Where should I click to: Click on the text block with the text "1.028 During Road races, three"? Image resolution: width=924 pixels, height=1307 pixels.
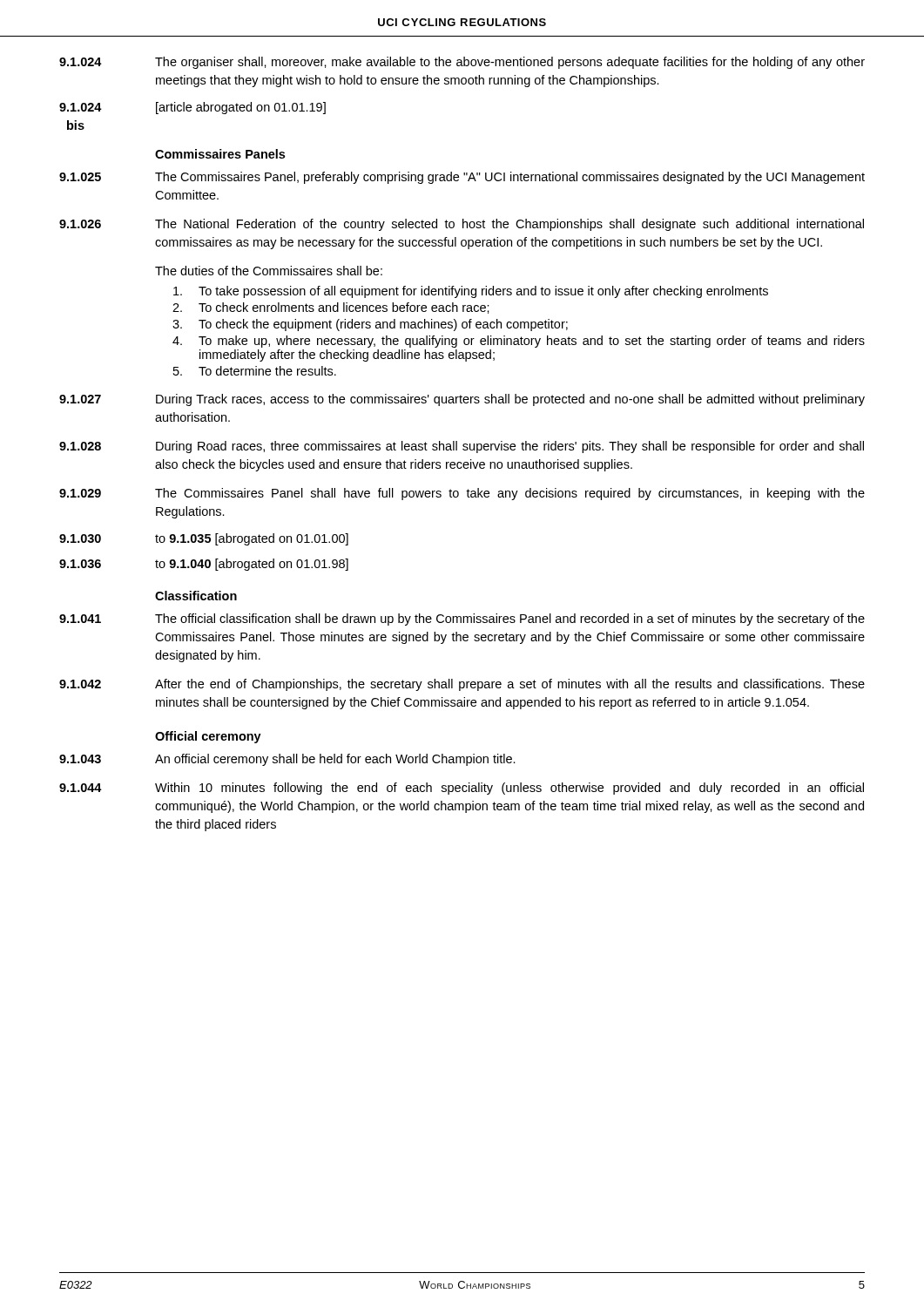462,456
